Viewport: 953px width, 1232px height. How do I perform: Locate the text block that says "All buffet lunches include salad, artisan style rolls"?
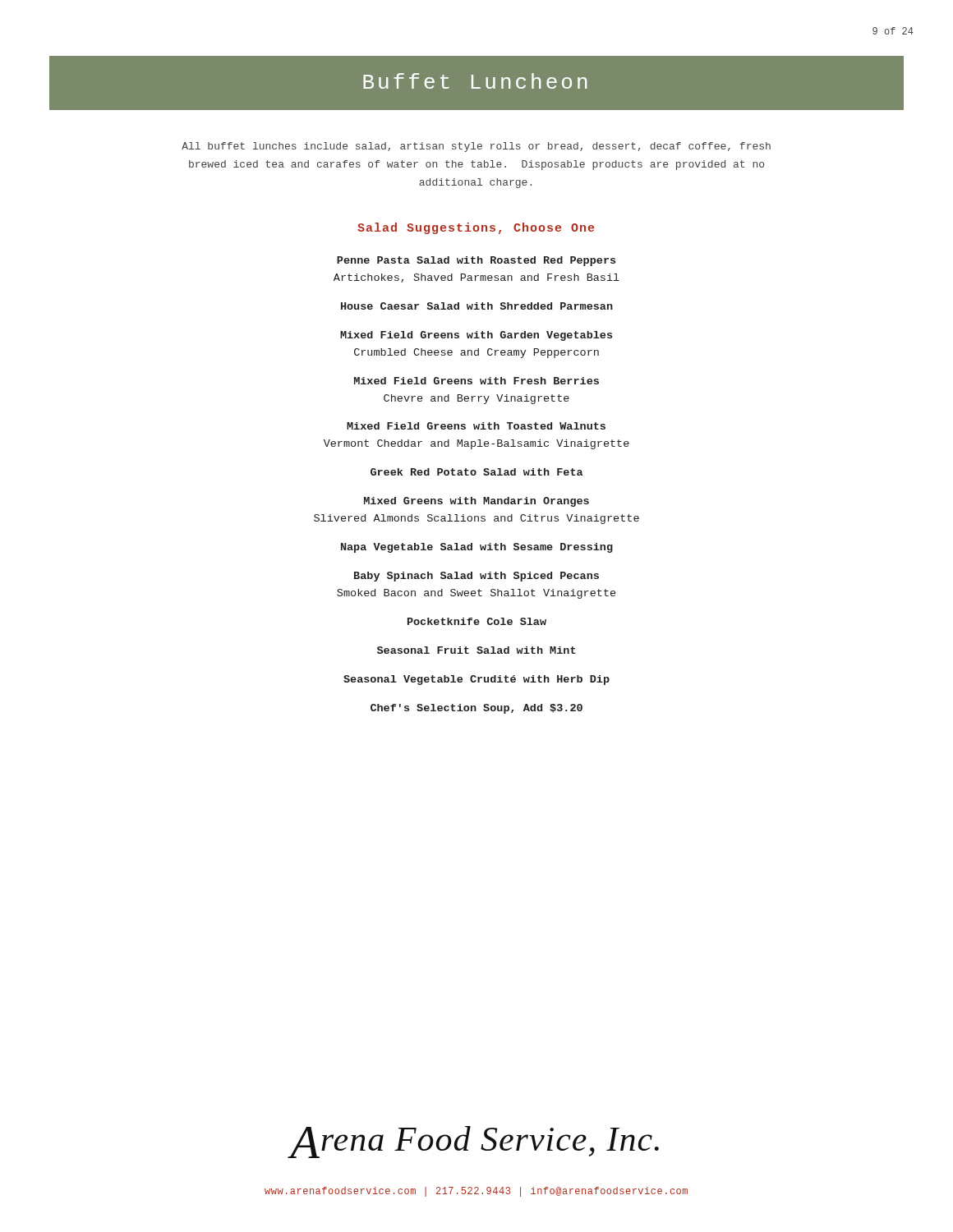click(476, 165)
